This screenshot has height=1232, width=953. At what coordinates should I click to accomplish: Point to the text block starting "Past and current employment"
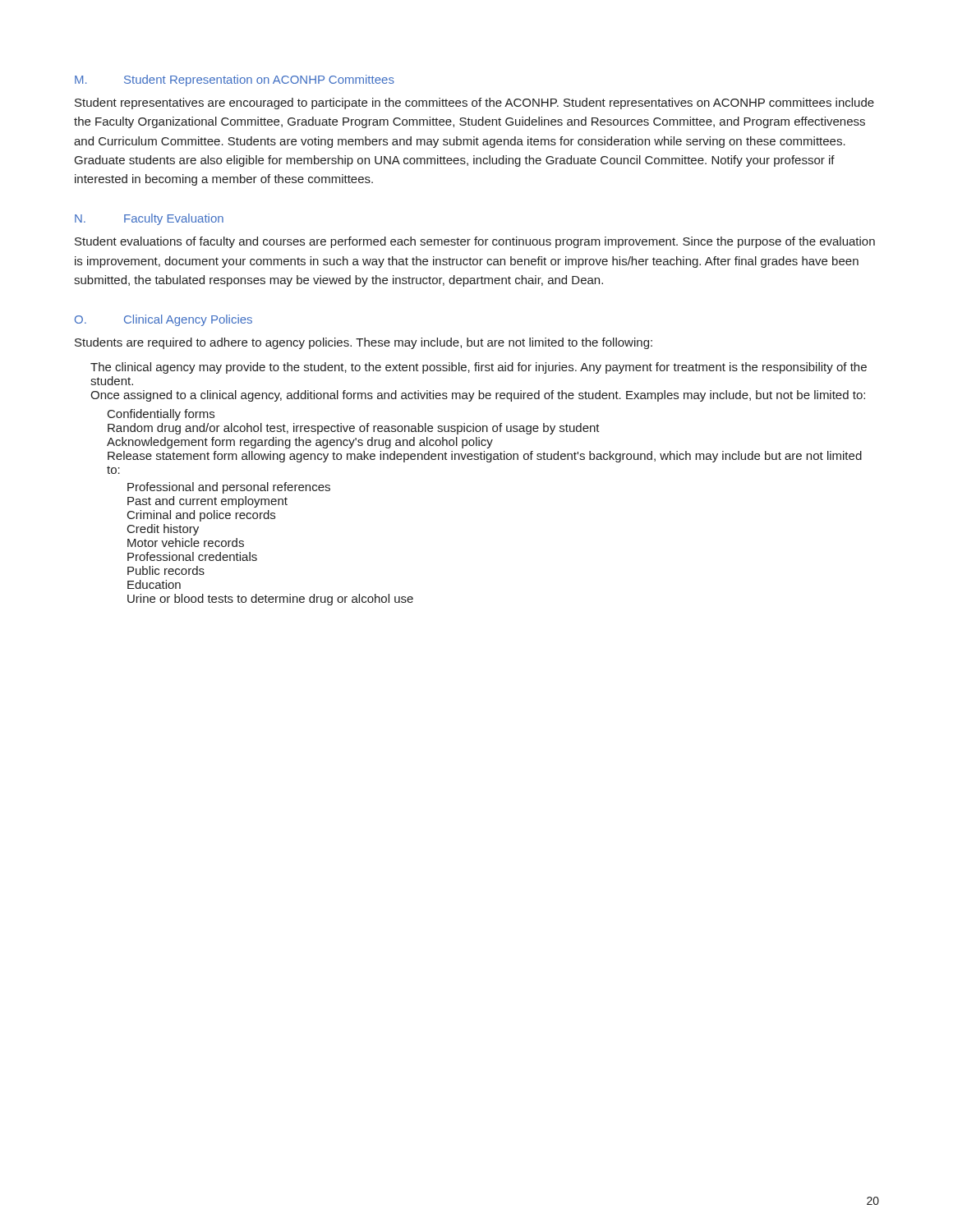[x=207, y=502]
